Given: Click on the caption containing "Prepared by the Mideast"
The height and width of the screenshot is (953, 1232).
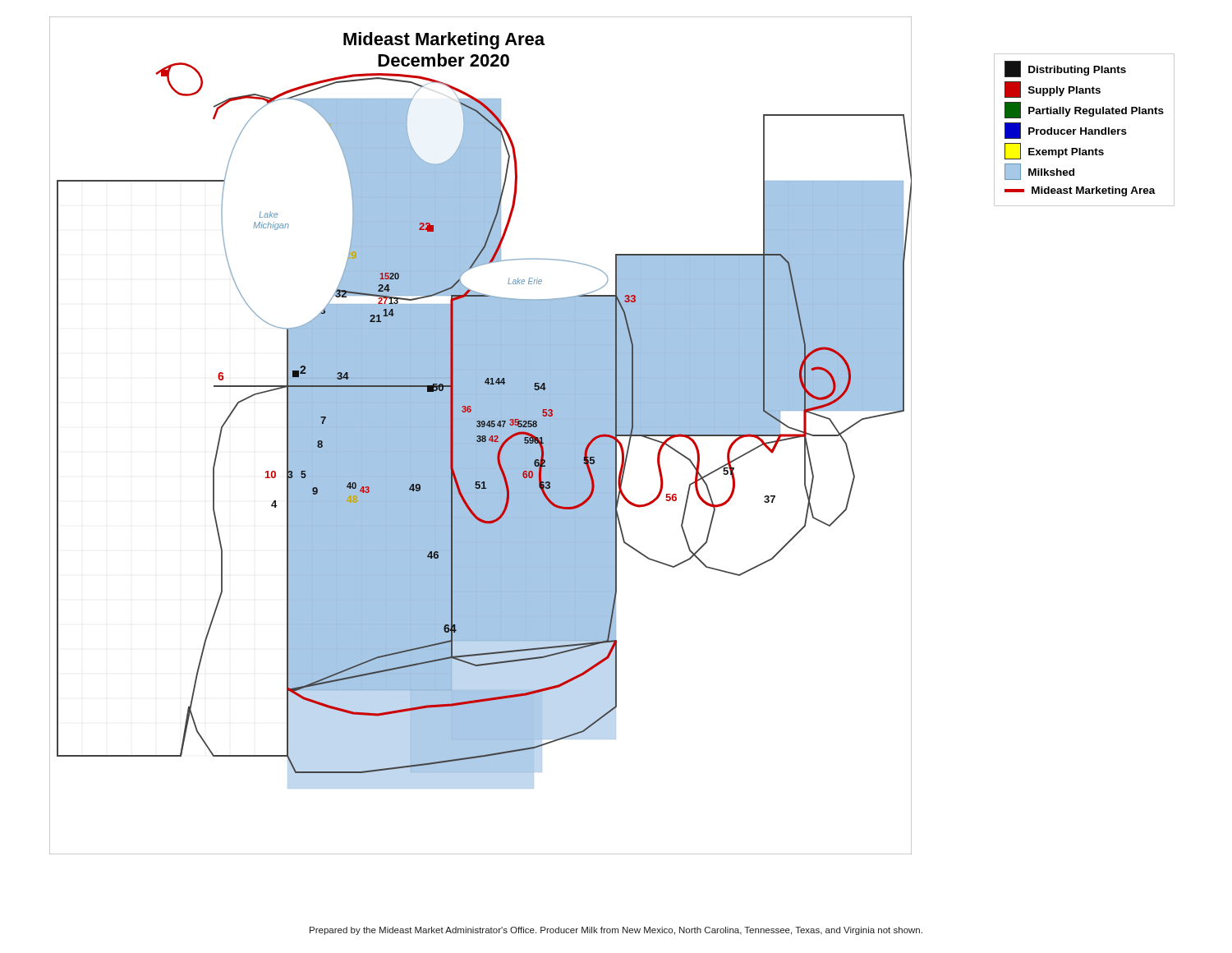Looking at the screenshot, I should (x=616, y=930).
